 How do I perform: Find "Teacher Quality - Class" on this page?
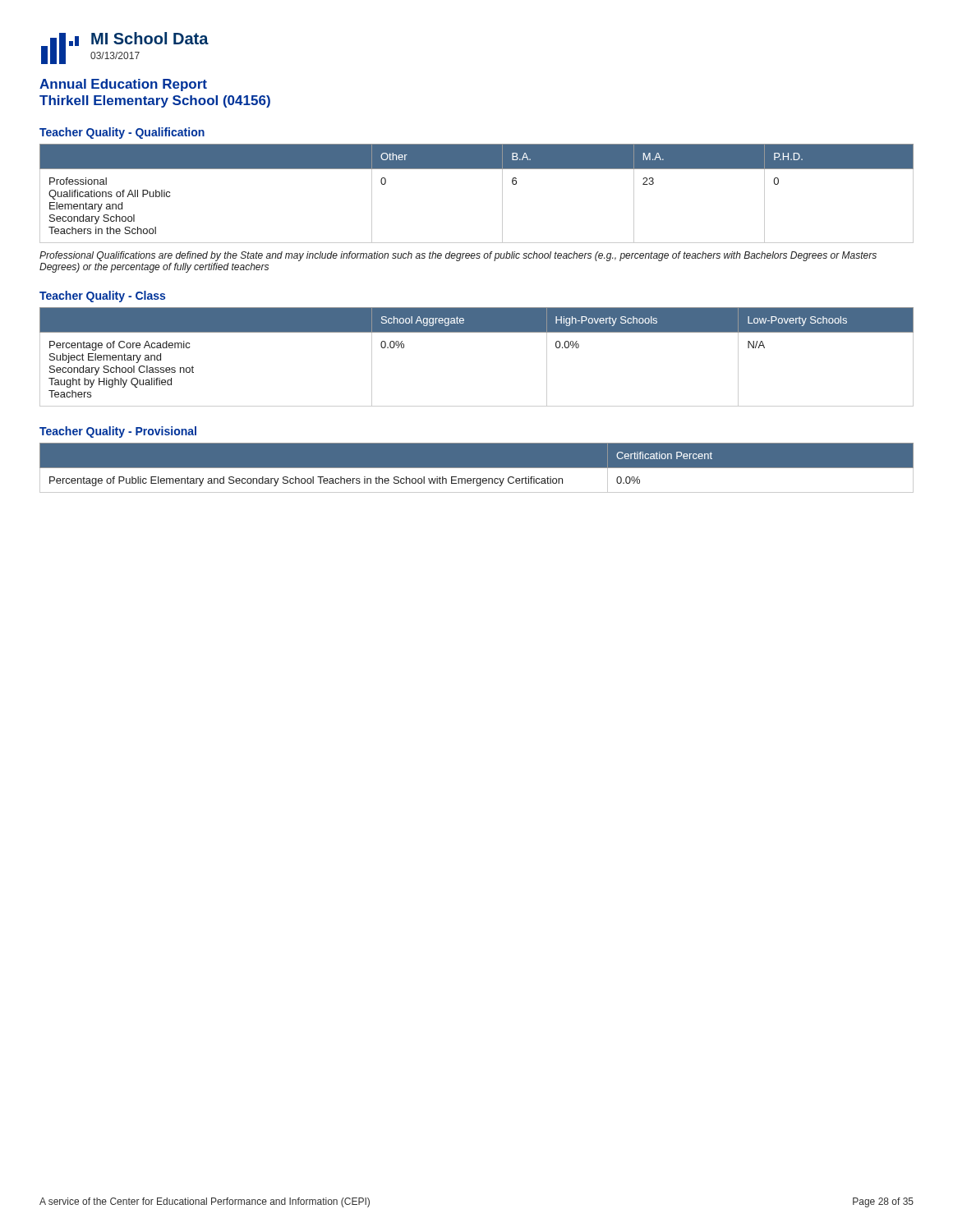pos(103,296)
